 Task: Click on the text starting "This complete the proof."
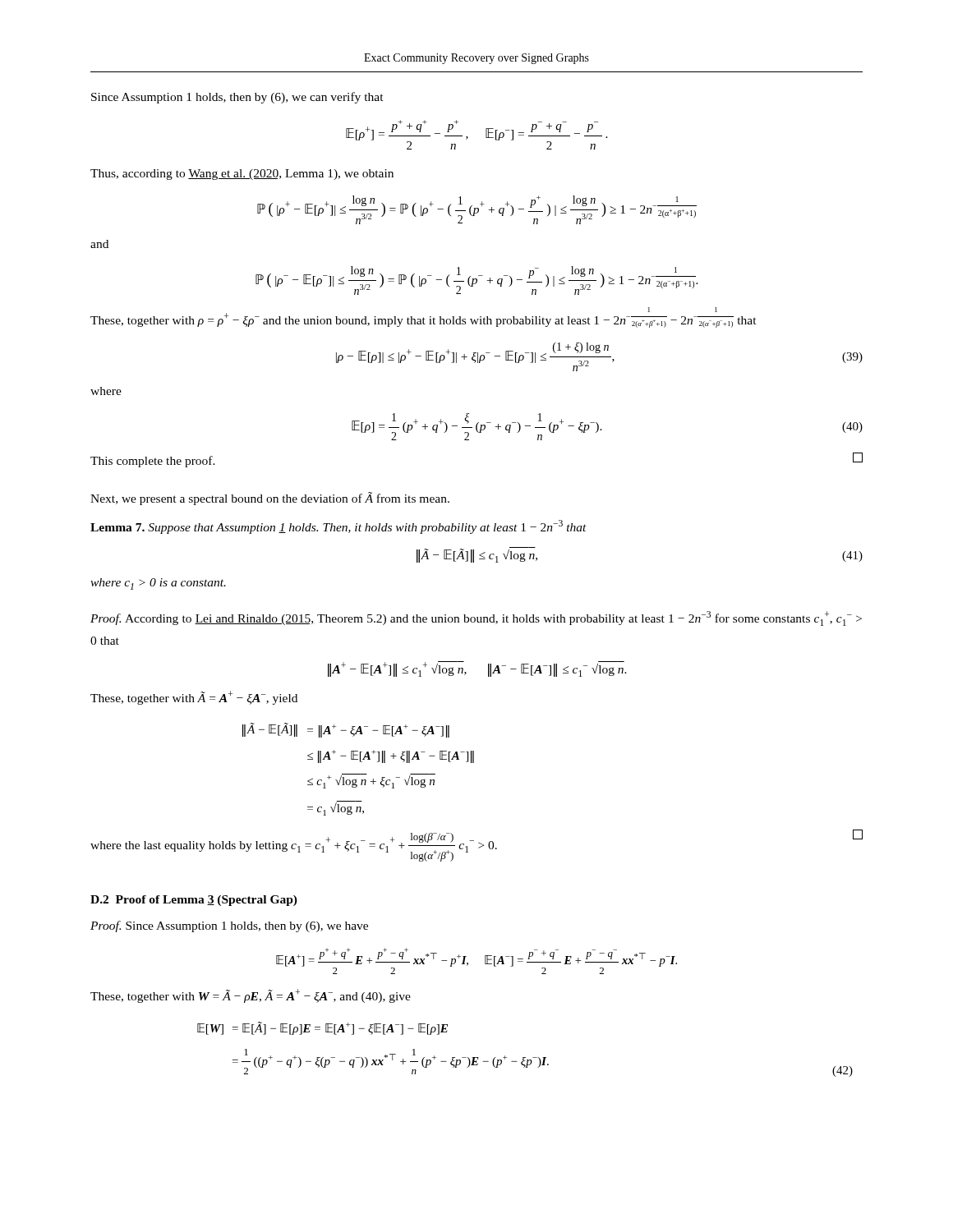(x=152, y=460)
